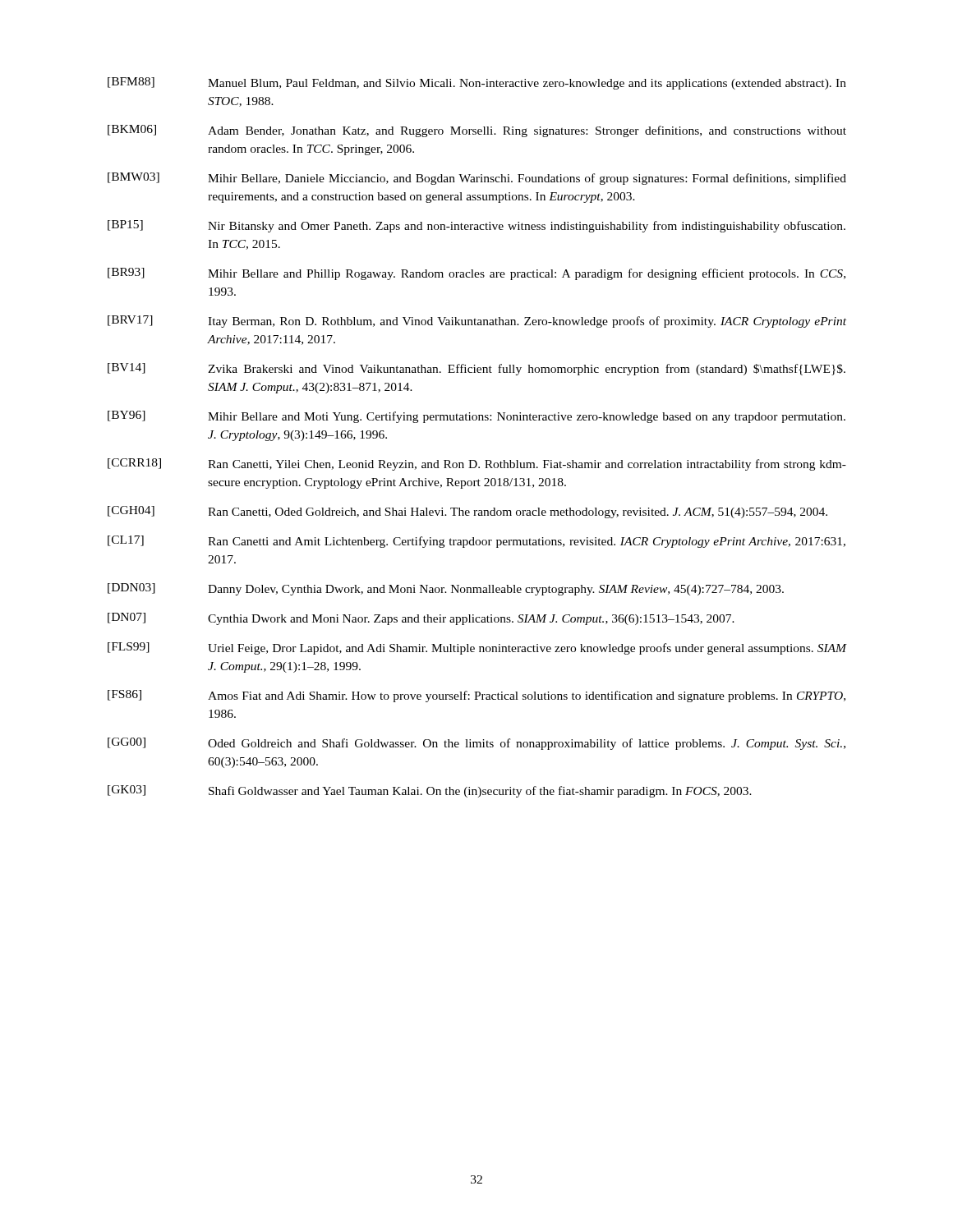Find the block on this page that starts "[BFM88] Manuel Blum,"
Viewport: 953px width, 1232px height.
476,92
